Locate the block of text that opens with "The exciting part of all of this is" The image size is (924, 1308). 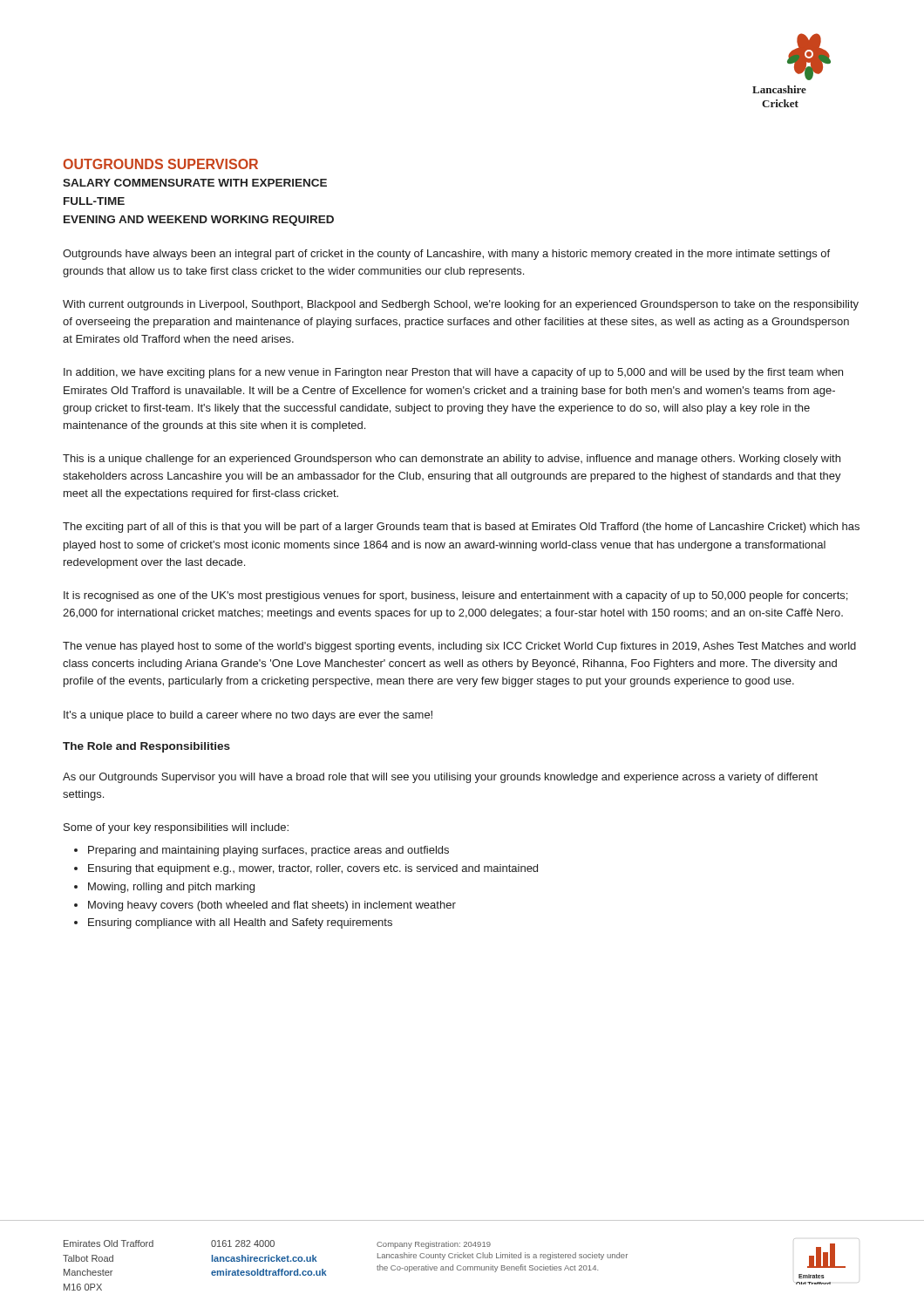tap(461, 544)
